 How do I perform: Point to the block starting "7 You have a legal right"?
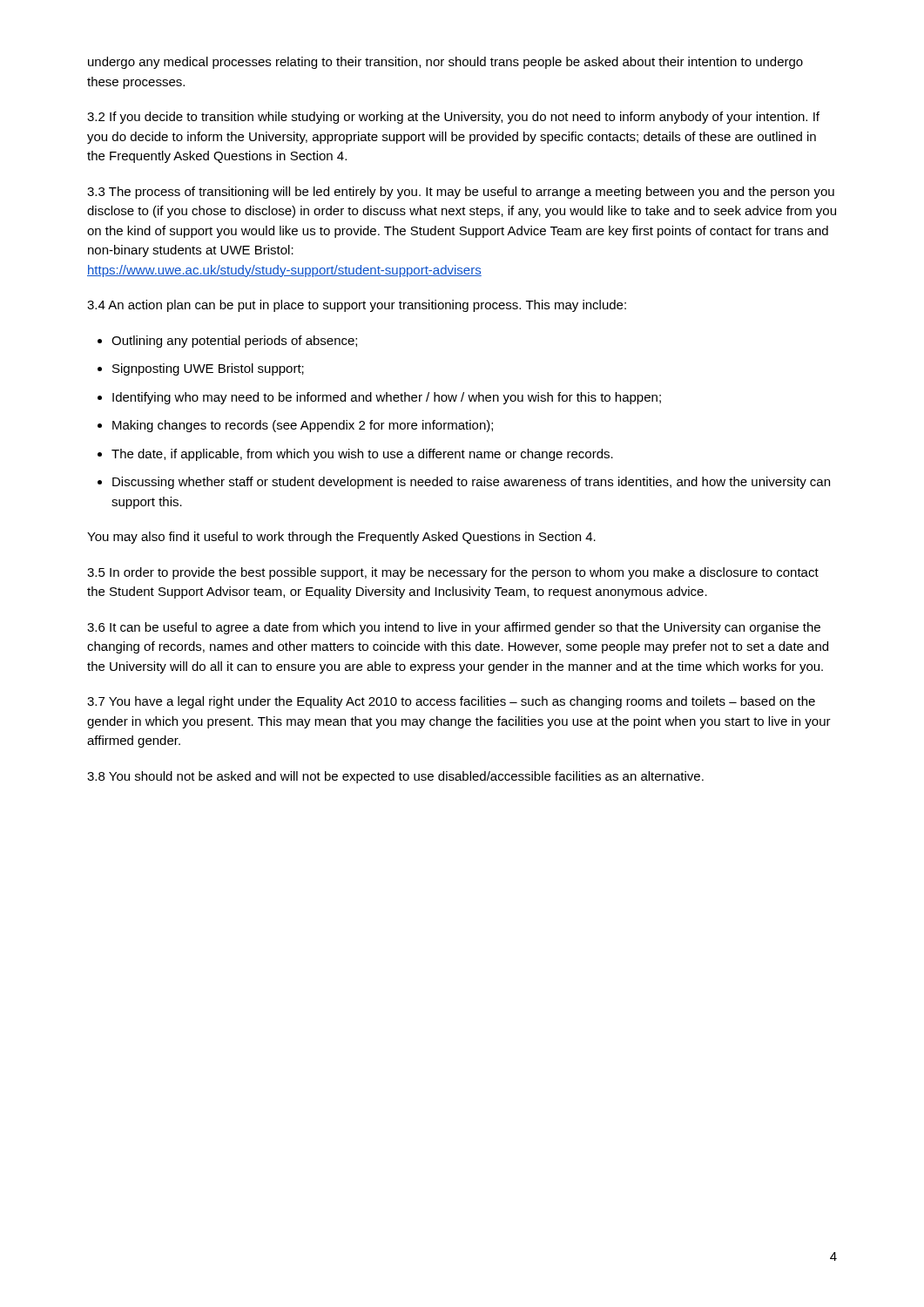click(x=459, y=721)
